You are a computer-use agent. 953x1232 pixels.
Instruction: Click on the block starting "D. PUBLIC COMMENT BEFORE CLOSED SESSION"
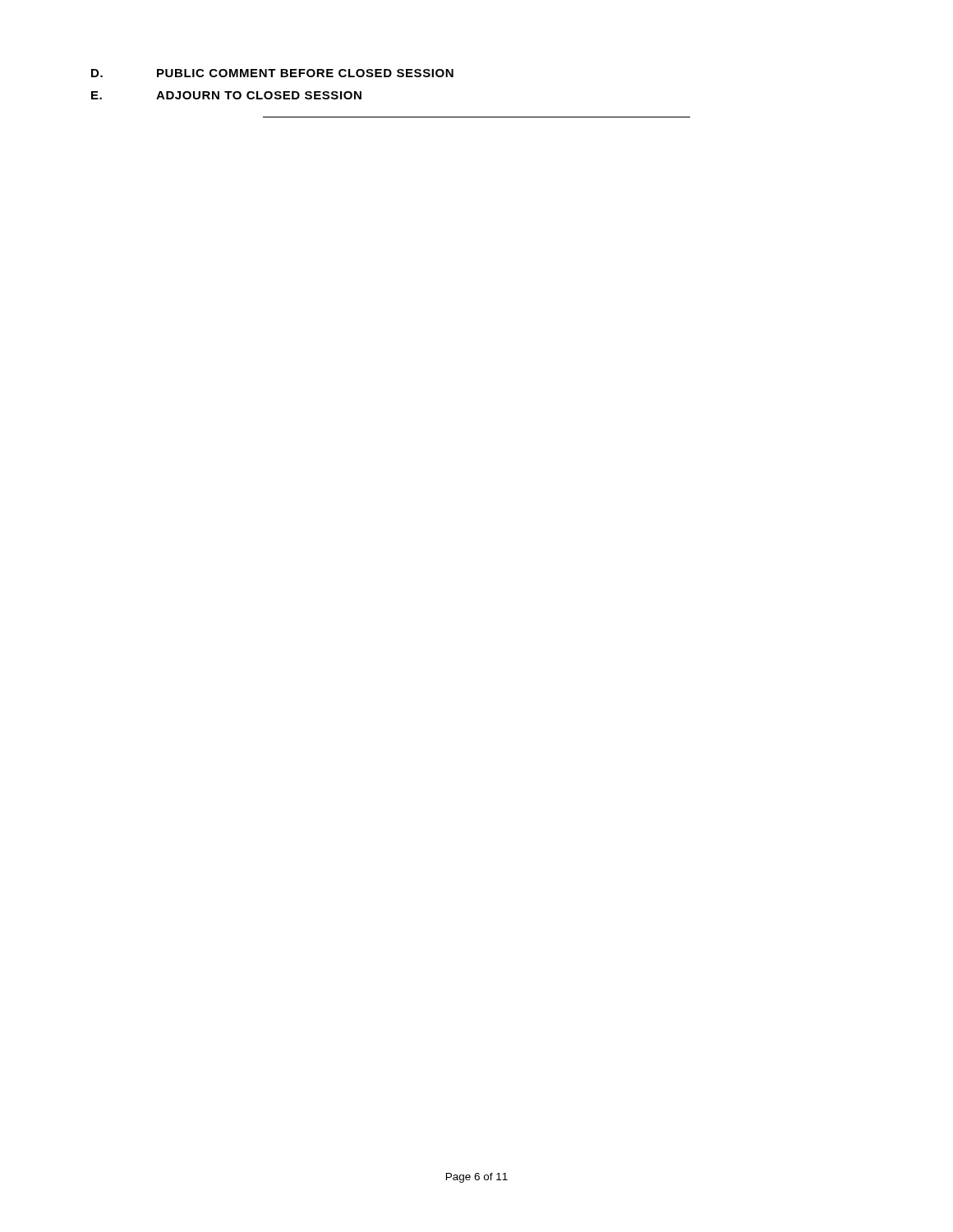(x=272, y=73)
